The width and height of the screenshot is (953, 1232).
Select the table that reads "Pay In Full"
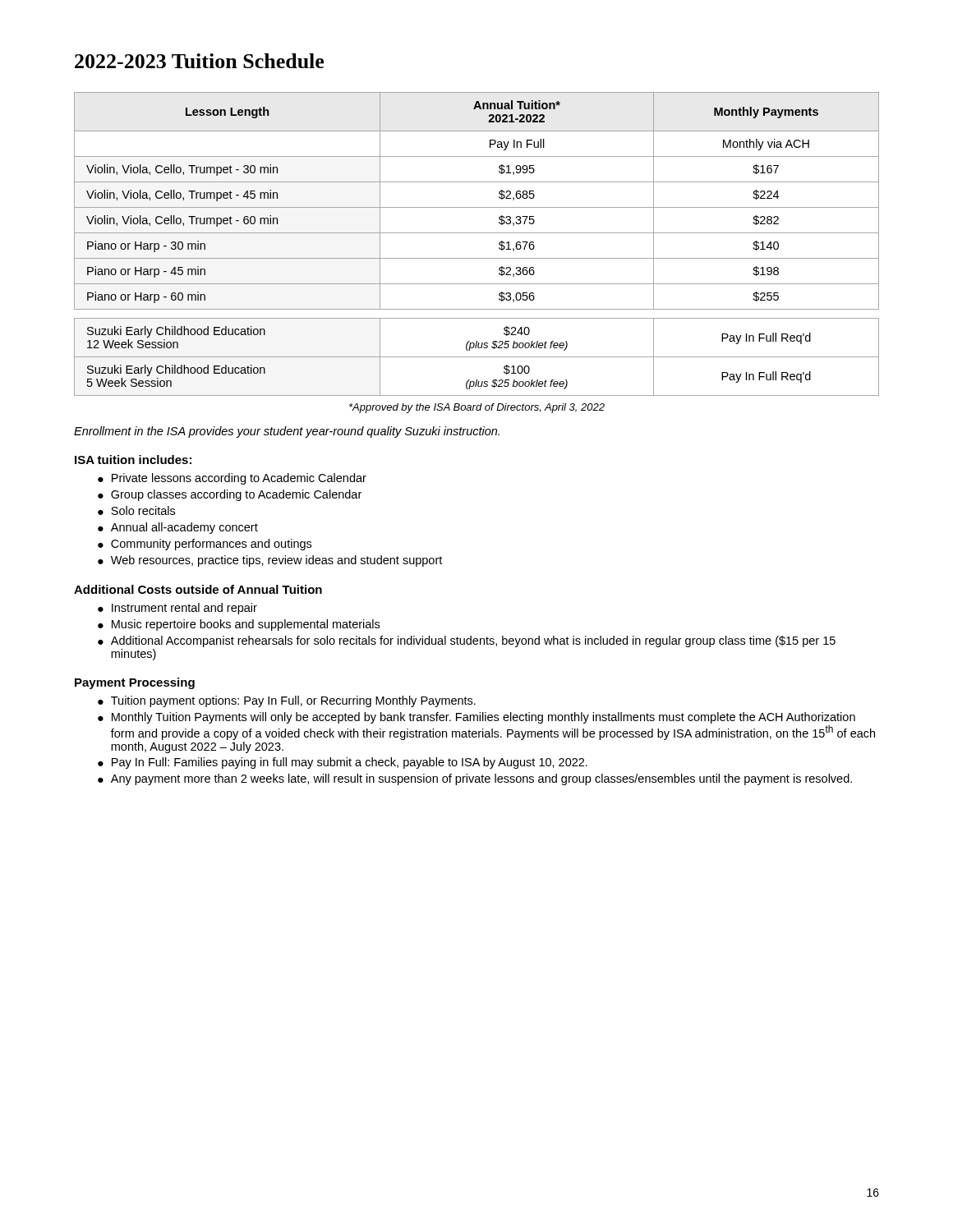pyautogui.click(x=476, y=244)
